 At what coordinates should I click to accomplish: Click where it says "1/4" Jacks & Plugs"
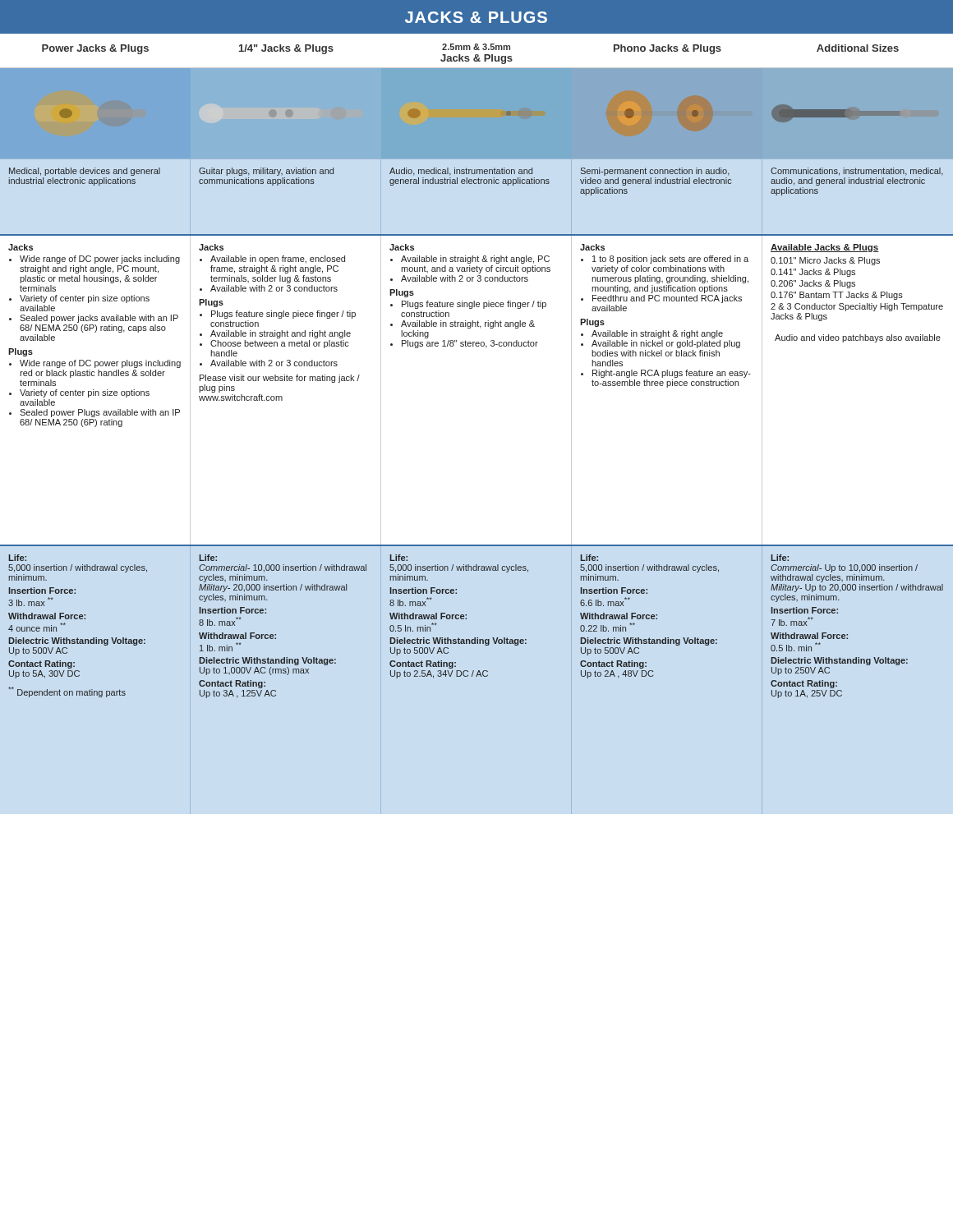286,48
